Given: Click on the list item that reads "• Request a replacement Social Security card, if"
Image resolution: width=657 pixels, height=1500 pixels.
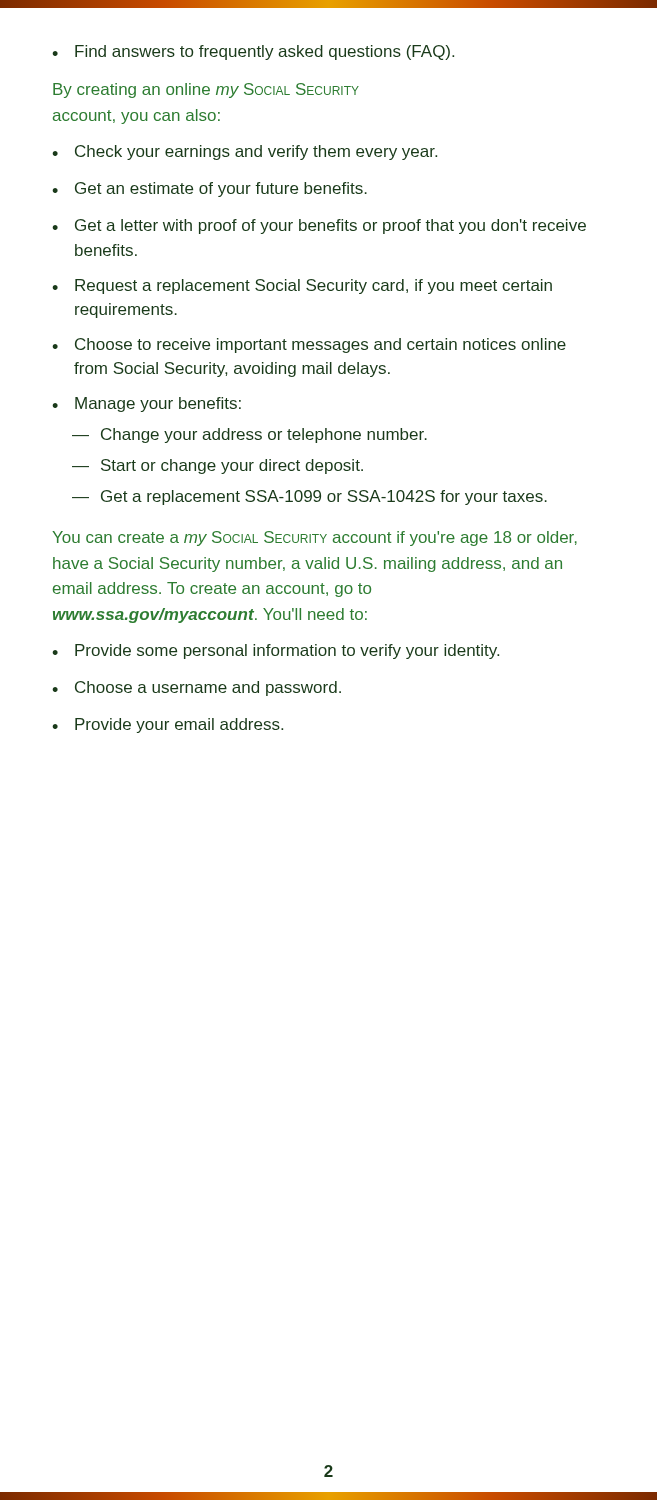Looking at the screenshot, I should click(328, 298).
